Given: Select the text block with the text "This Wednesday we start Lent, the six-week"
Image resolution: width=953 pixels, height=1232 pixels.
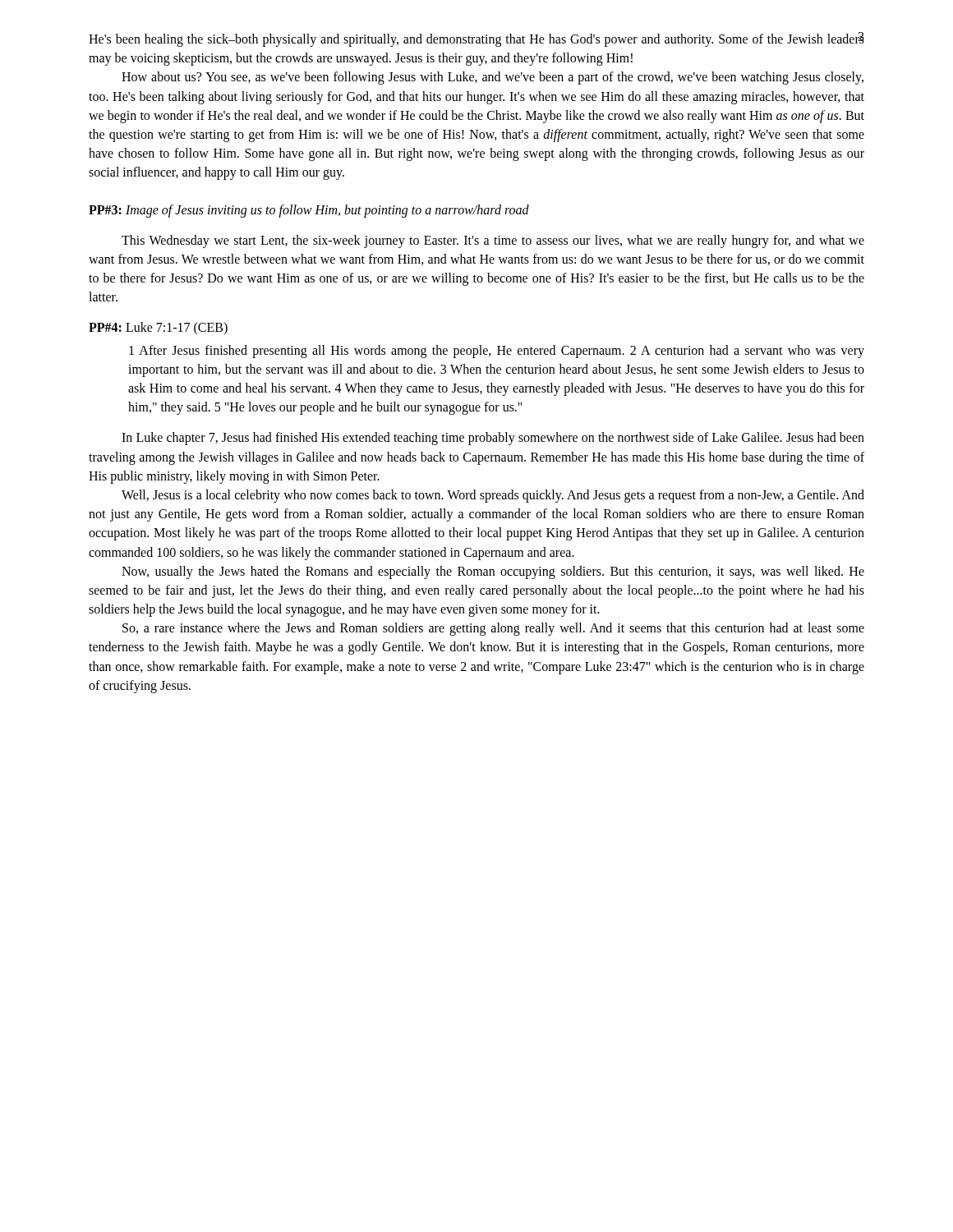Looking at the screenshot, I should 476,269.
